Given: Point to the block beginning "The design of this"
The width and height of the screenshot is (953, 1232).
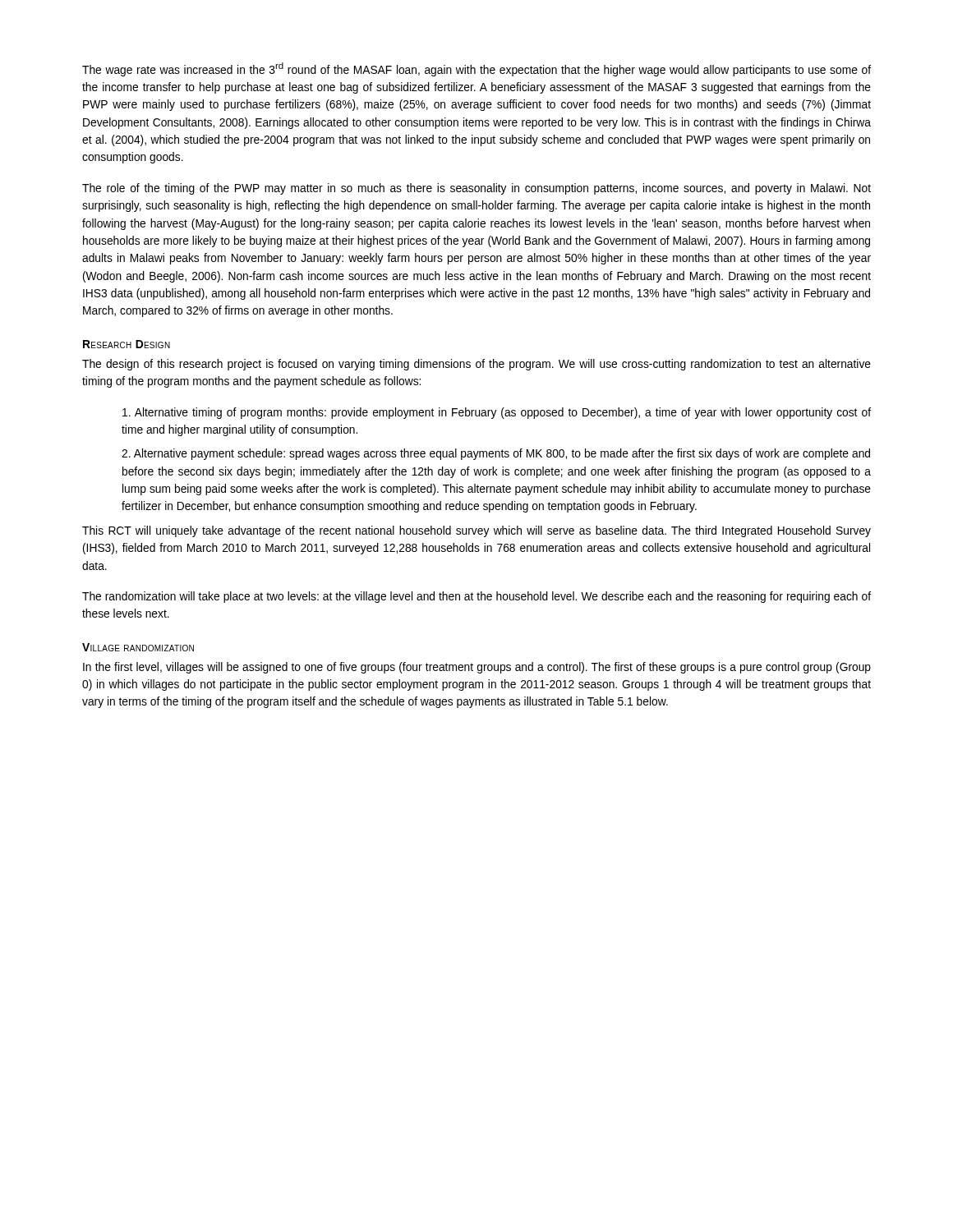Looking at the screenshot, I should pyautogui.click(x=476, y=373).
